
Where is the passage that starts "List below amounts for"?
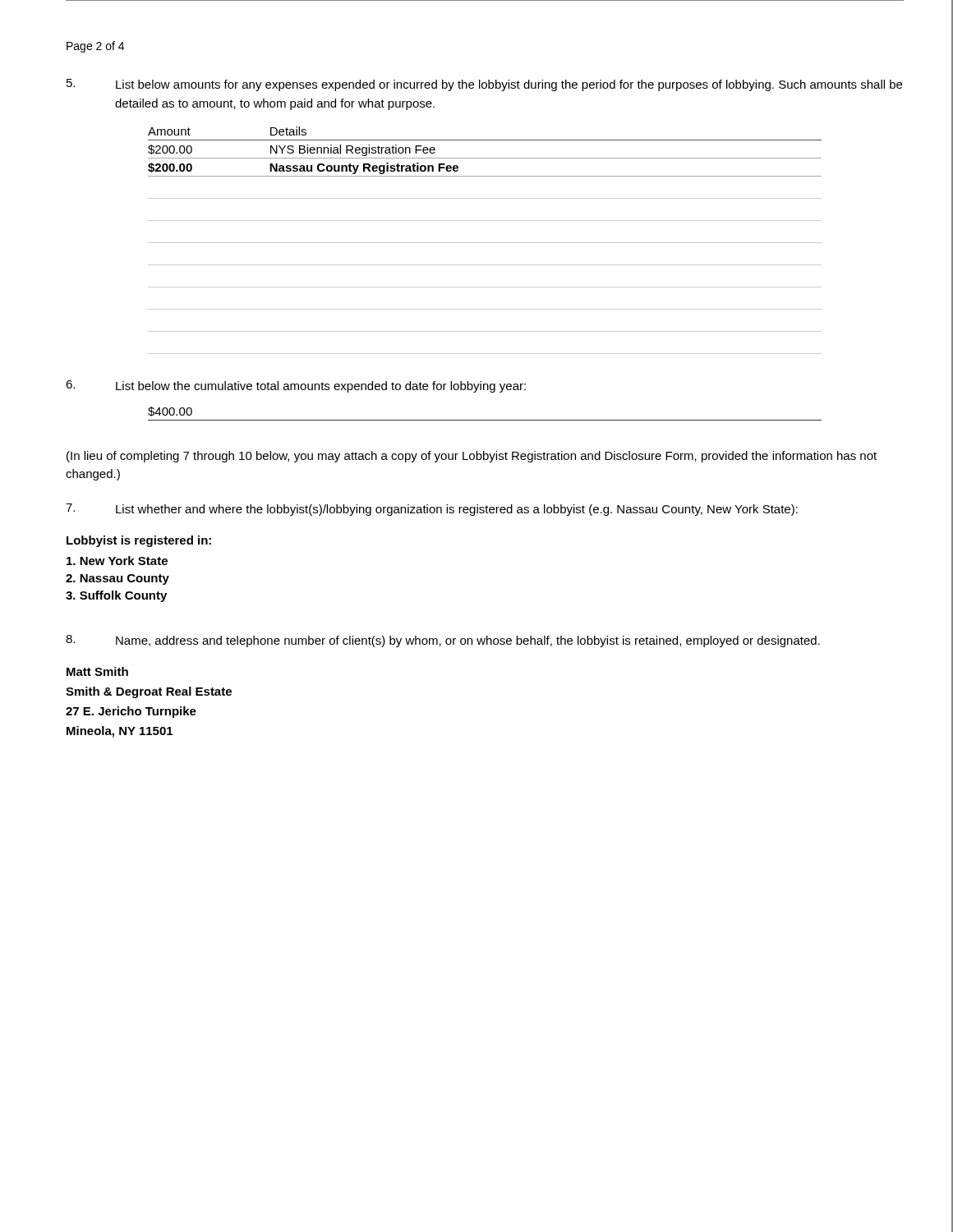pyautogui.click(x=485, y=94)
